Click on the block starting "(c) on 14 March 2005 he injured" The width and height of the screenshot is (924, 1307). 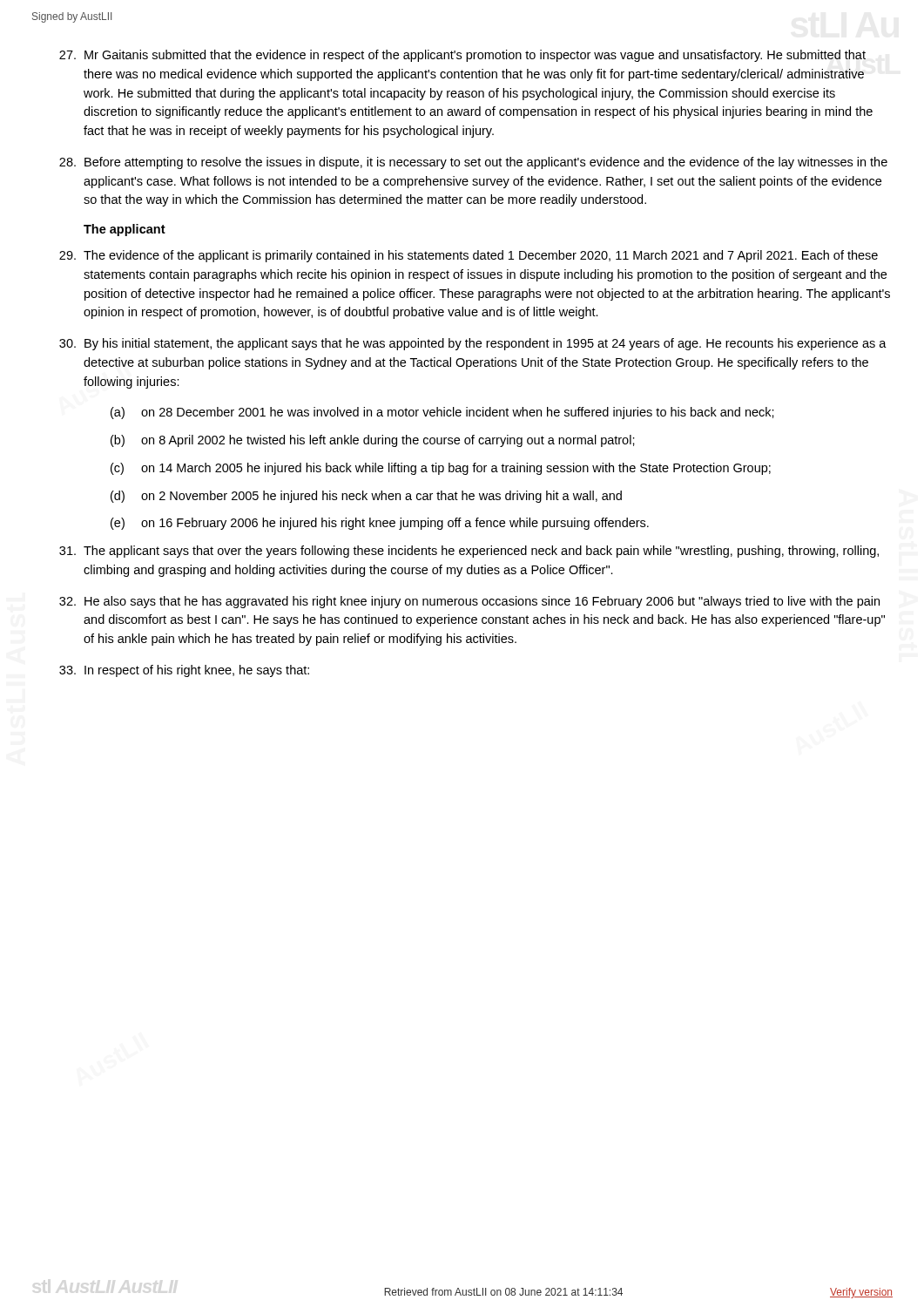point(501,468)
